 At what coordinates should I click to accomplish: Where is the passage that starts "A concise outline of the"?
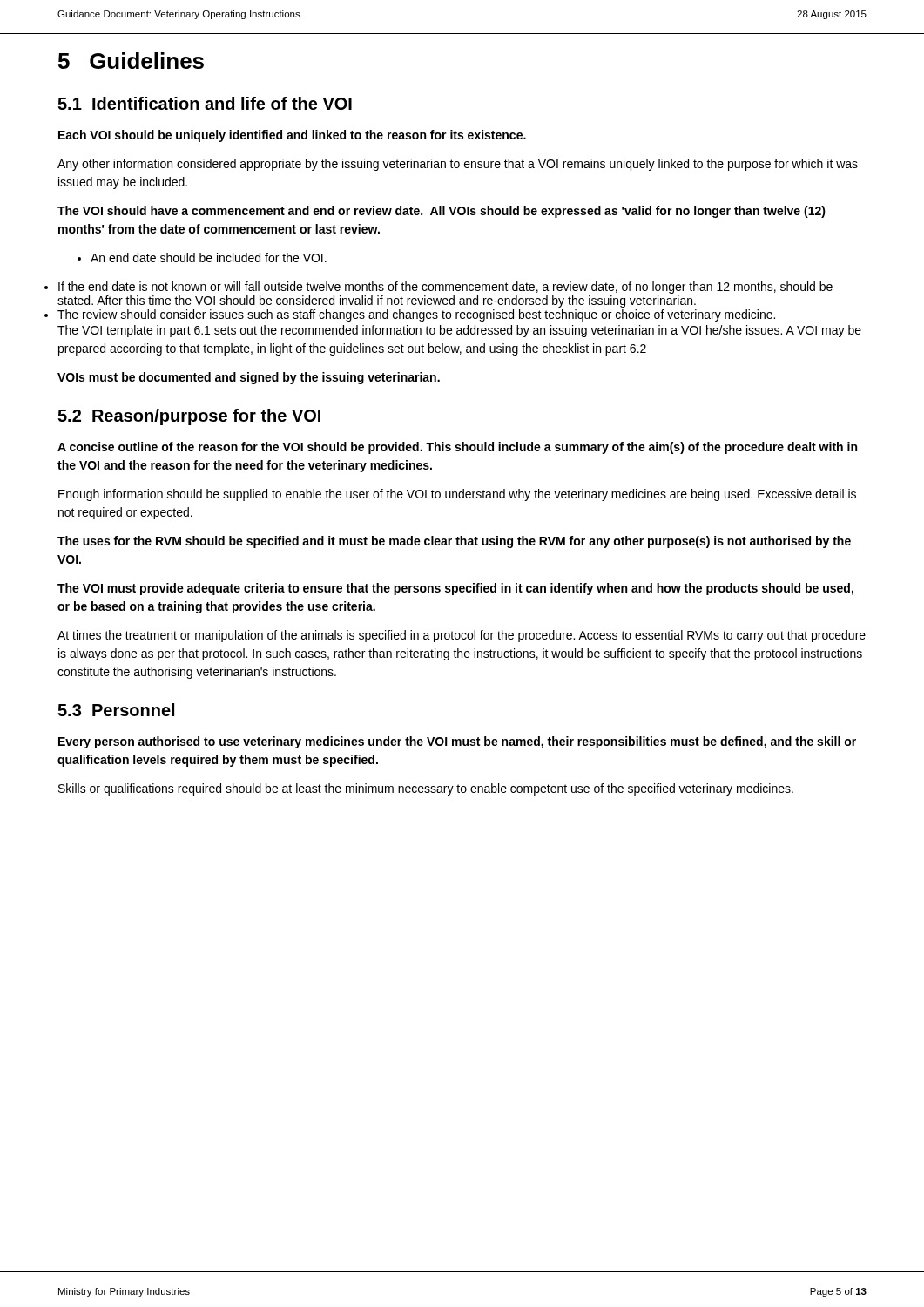click(462, 457)
